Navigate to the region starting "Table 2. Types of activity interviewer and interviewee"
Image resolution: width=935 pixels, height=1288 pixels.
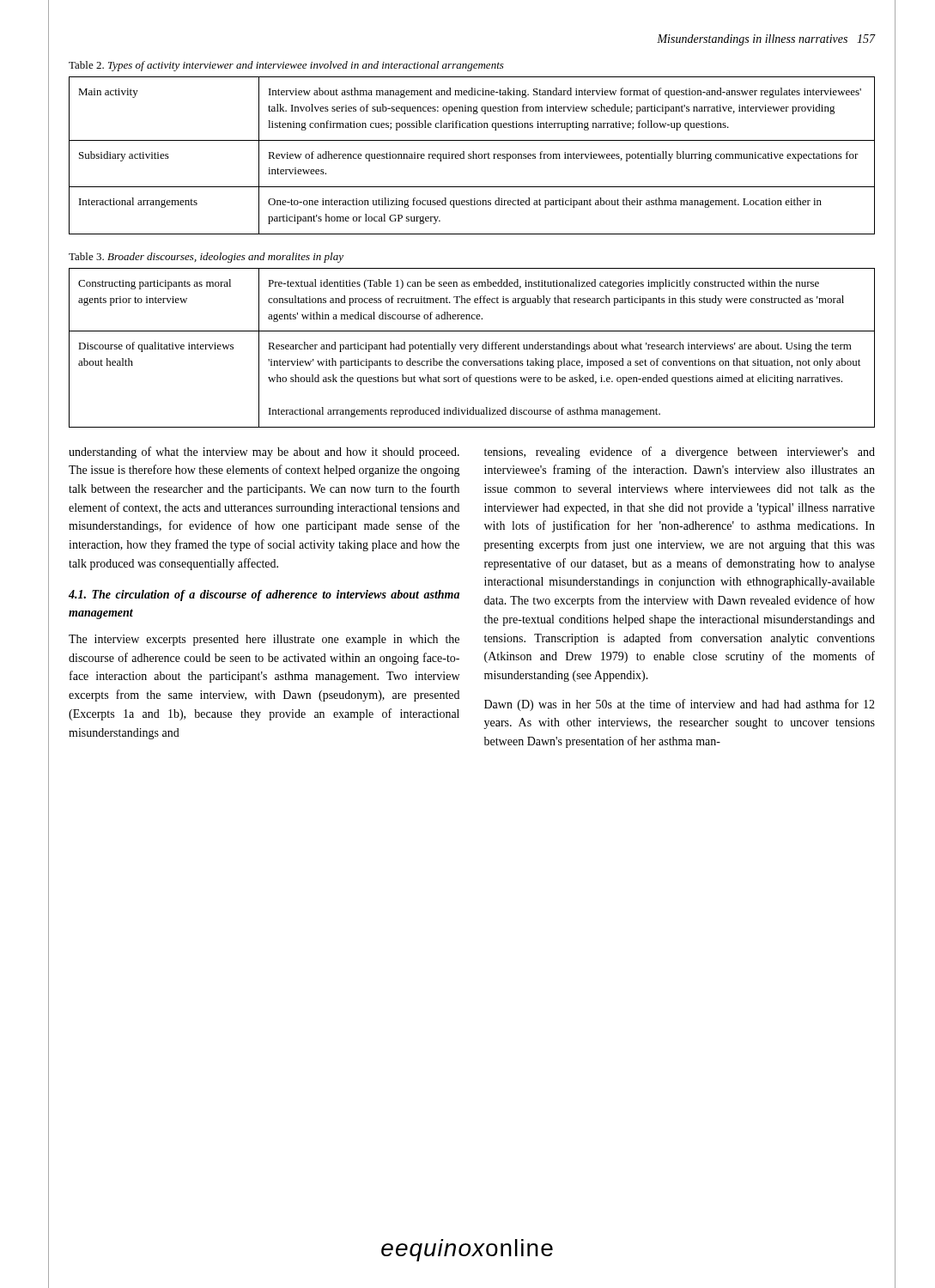[286, 65]
